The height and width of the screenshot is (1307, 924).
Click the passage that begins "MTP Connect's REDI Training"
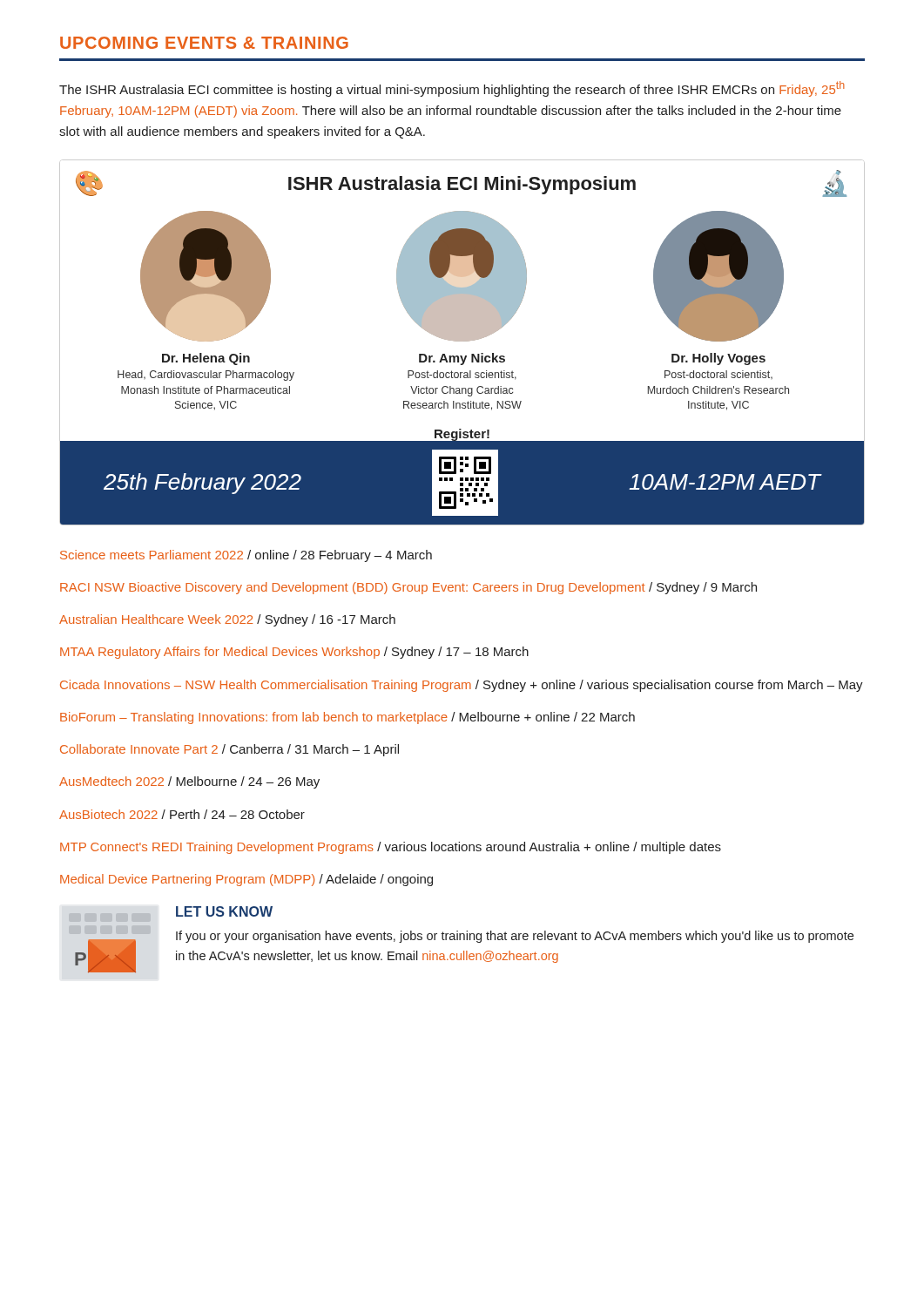[x=390, y=846]
